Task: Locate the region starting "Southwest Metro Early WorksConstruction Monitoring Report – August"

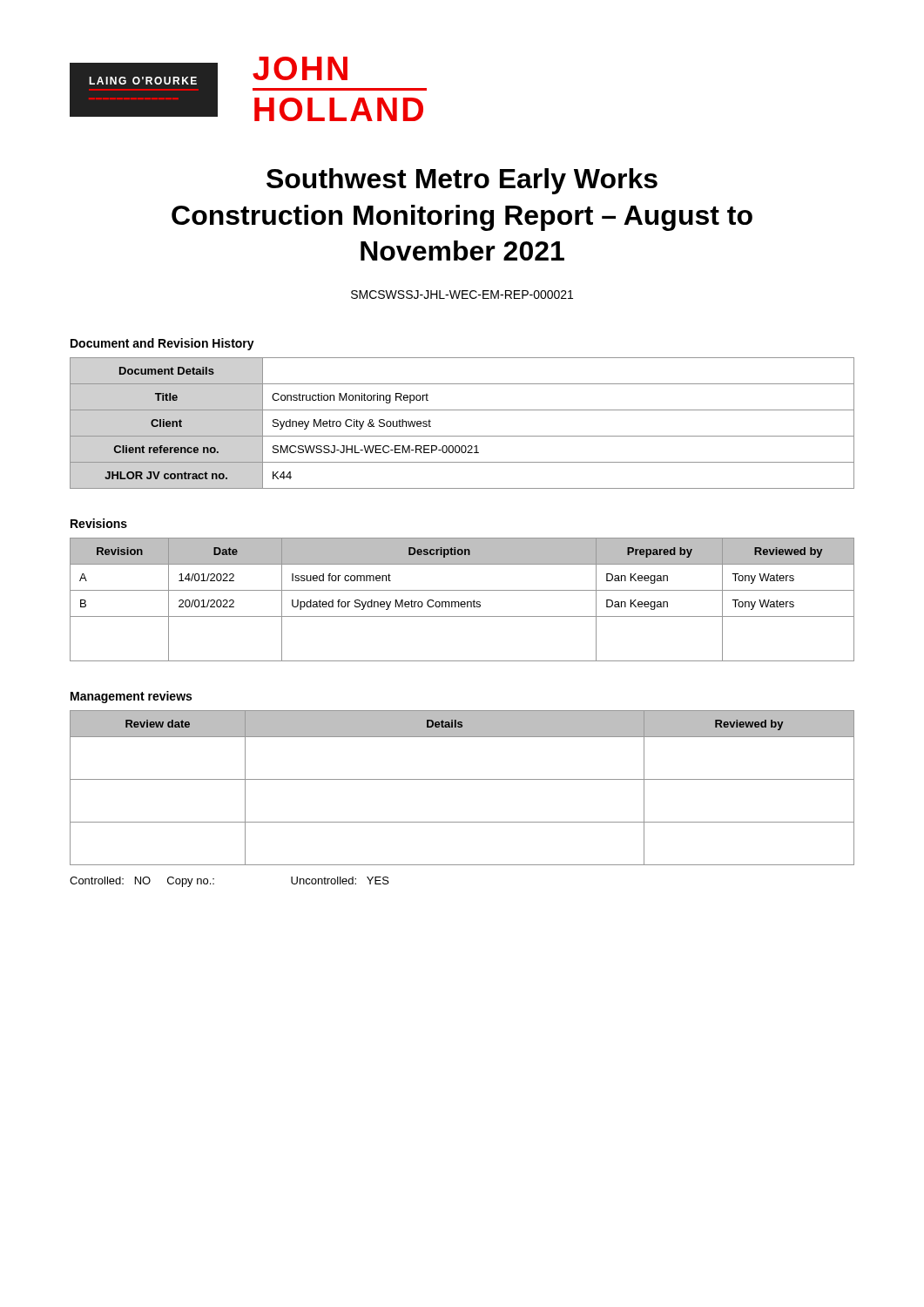Action: pos(462,216)
